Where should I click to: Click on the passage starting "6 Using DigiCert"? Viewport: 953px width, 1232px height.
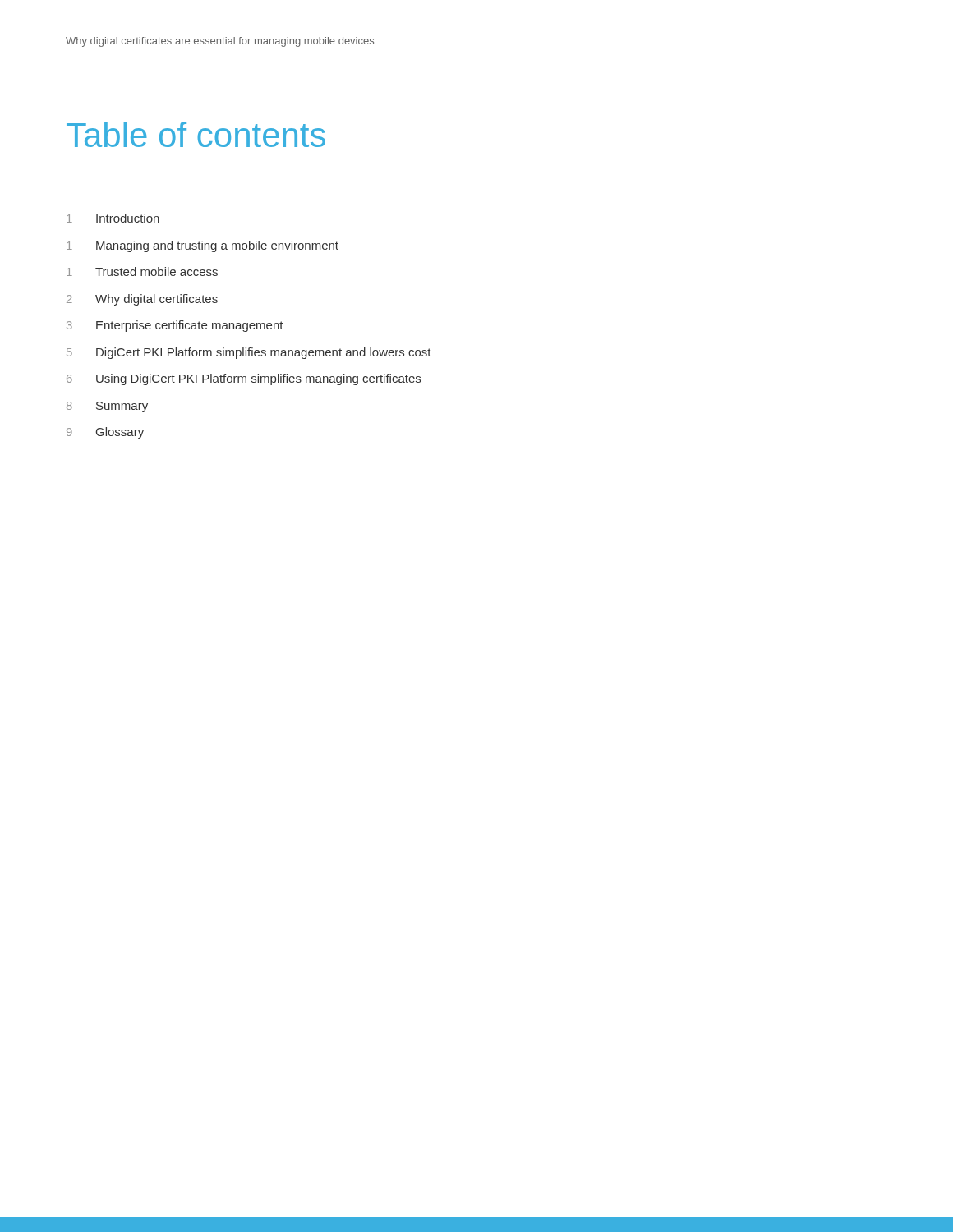(244, 379)
